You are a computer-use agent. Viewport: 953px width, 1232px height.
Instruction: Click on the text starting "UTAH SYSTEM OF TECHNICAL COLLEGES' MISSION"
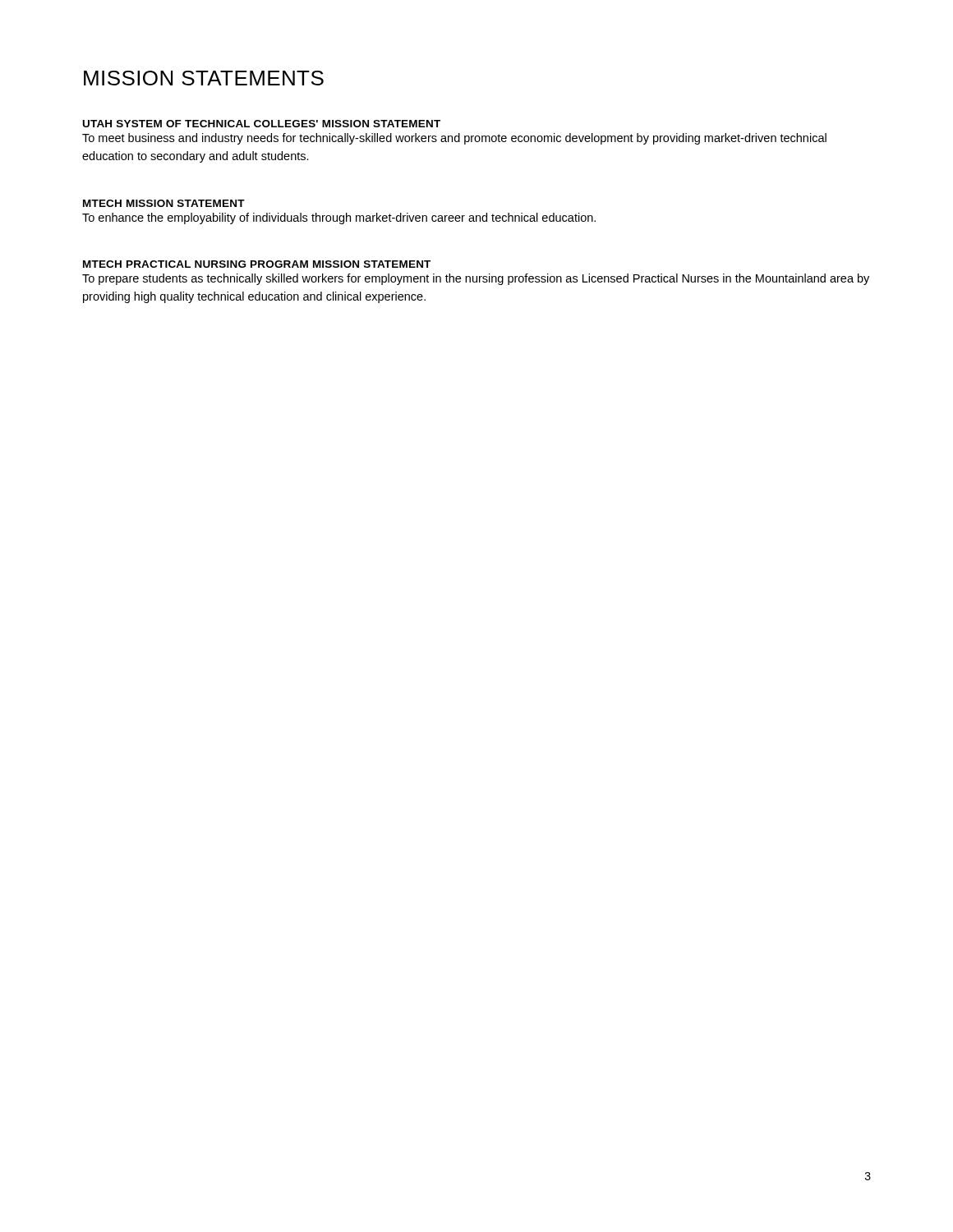(261, 124)
